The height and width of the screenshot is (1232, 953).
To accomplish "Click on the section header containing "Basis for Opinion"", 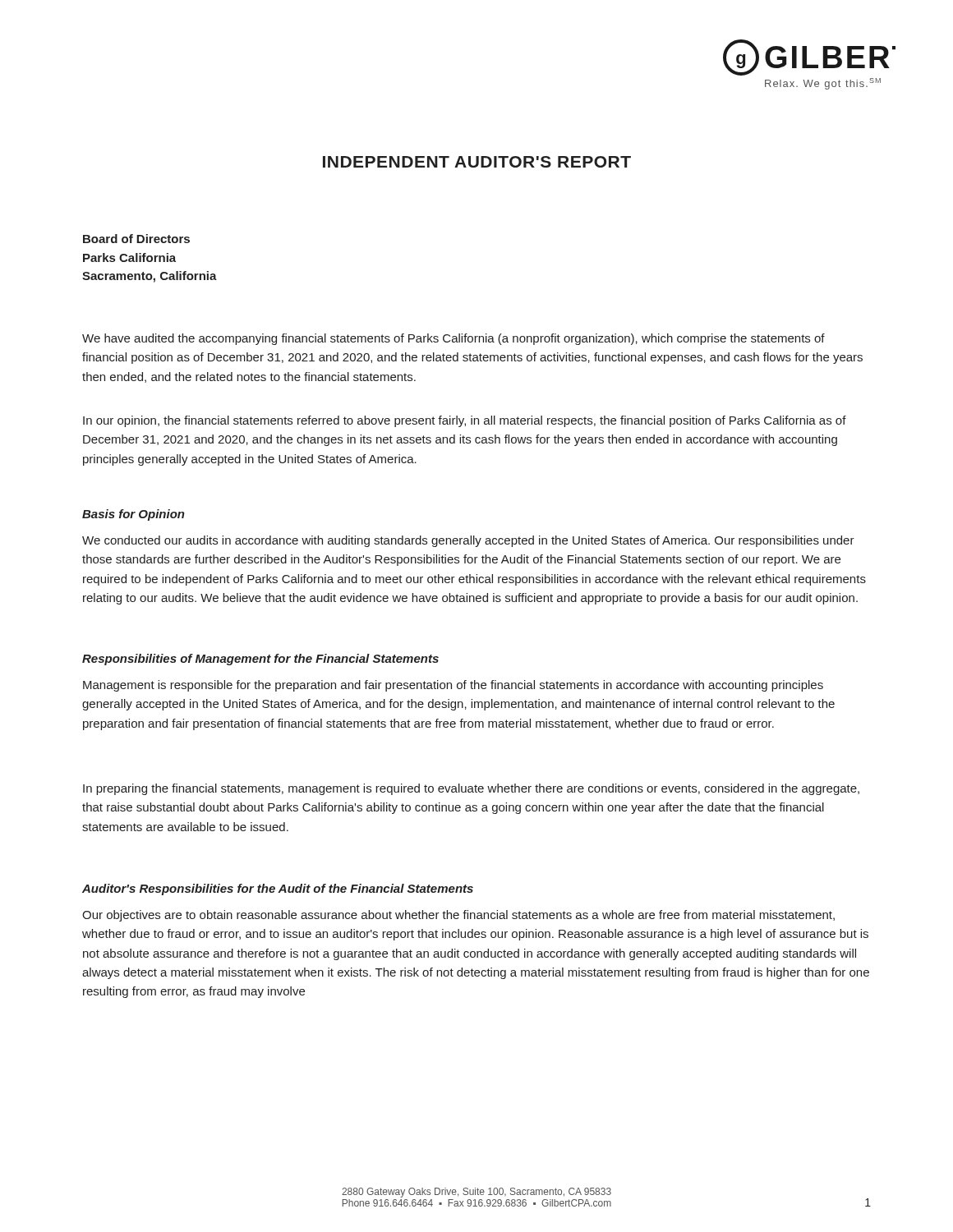I will (134, 515).
